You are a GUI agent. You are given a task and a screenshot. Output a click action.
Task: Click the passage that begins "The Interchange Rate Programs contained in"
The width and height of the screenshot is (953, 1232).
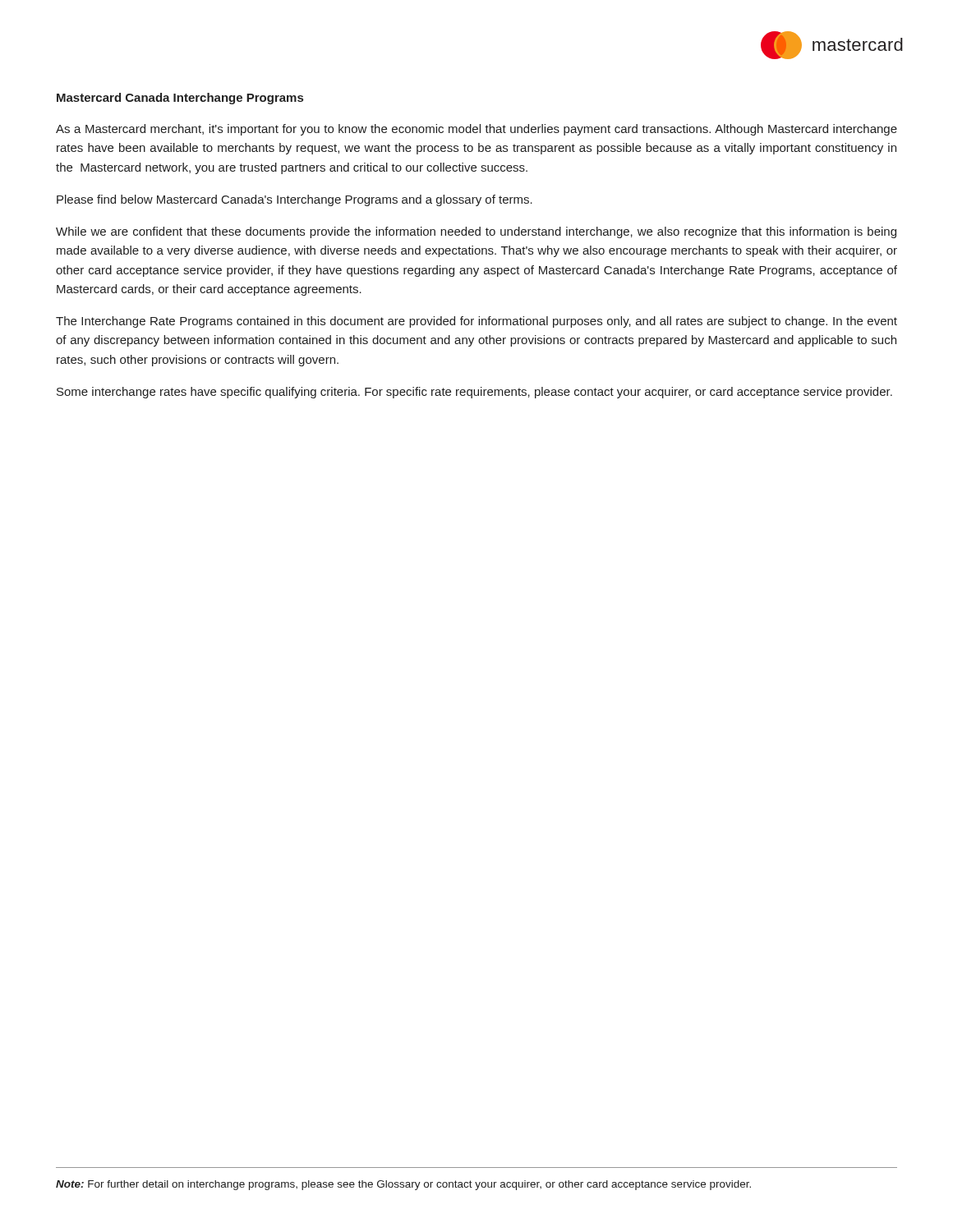pos(476,340)
